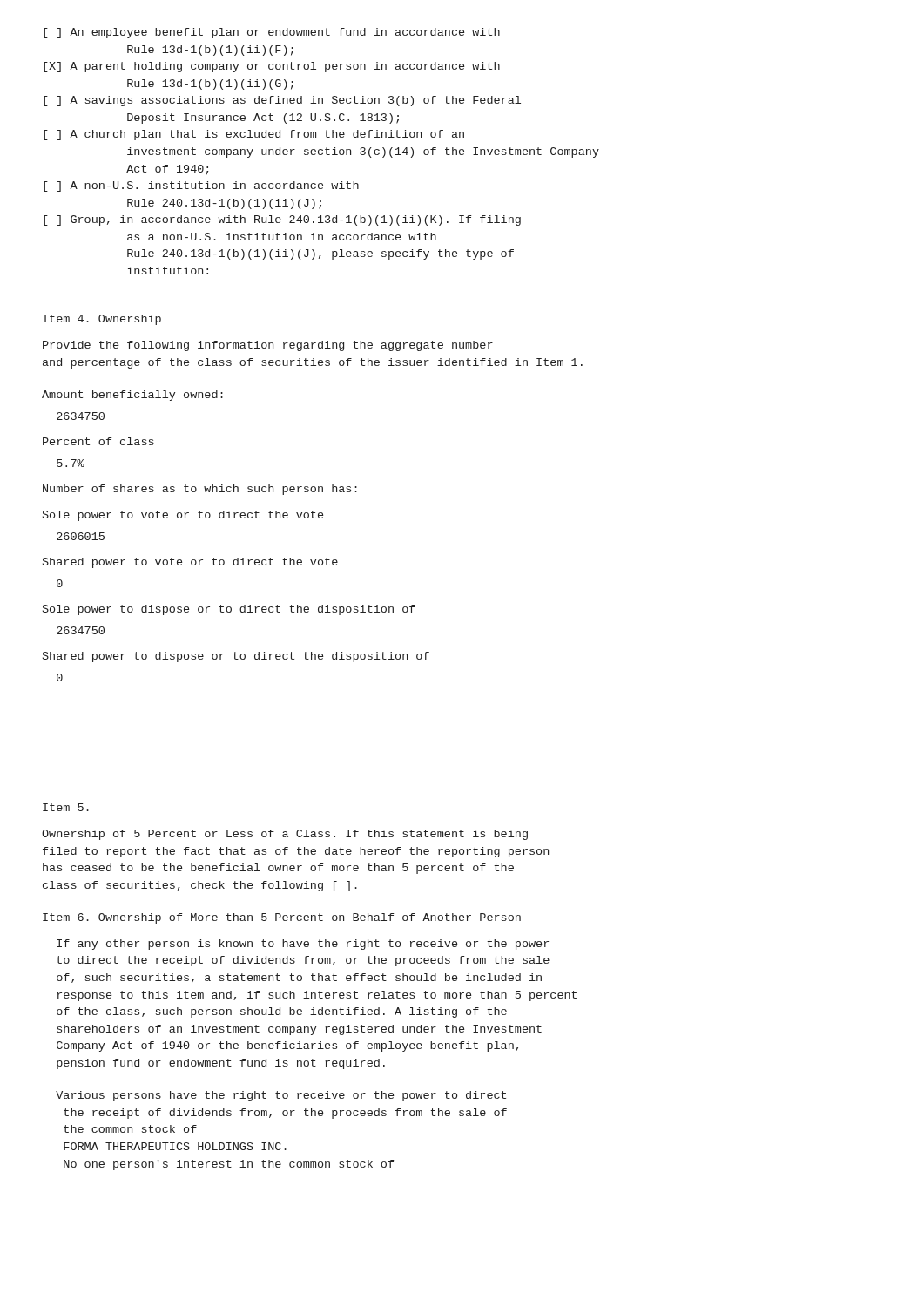Select the list item that reads "[ ] An employee benefit"

point(462,41)
